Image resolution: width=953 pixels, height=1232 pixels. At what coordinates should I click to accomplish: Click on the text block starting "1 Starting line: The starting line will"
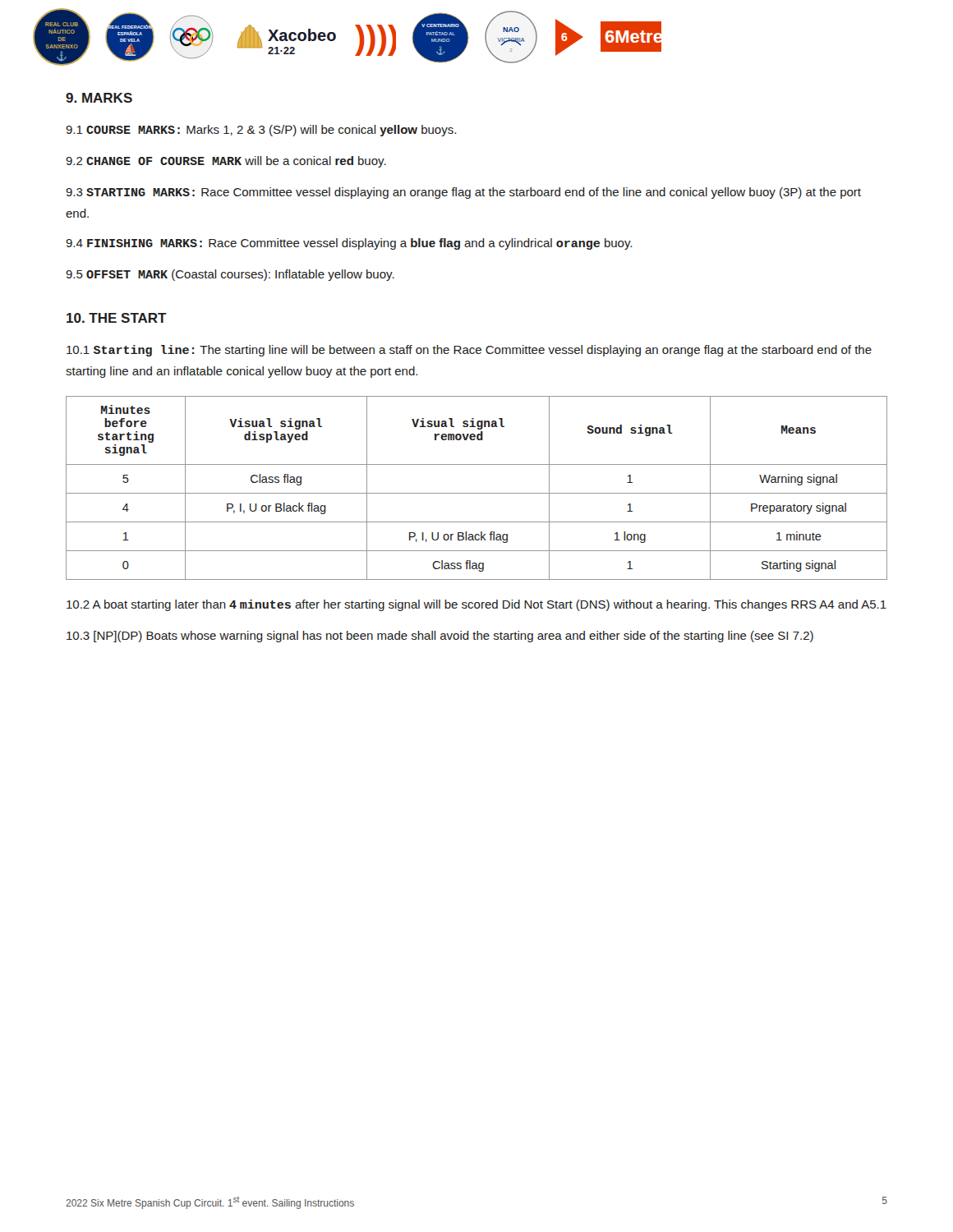tap(469, 360)
